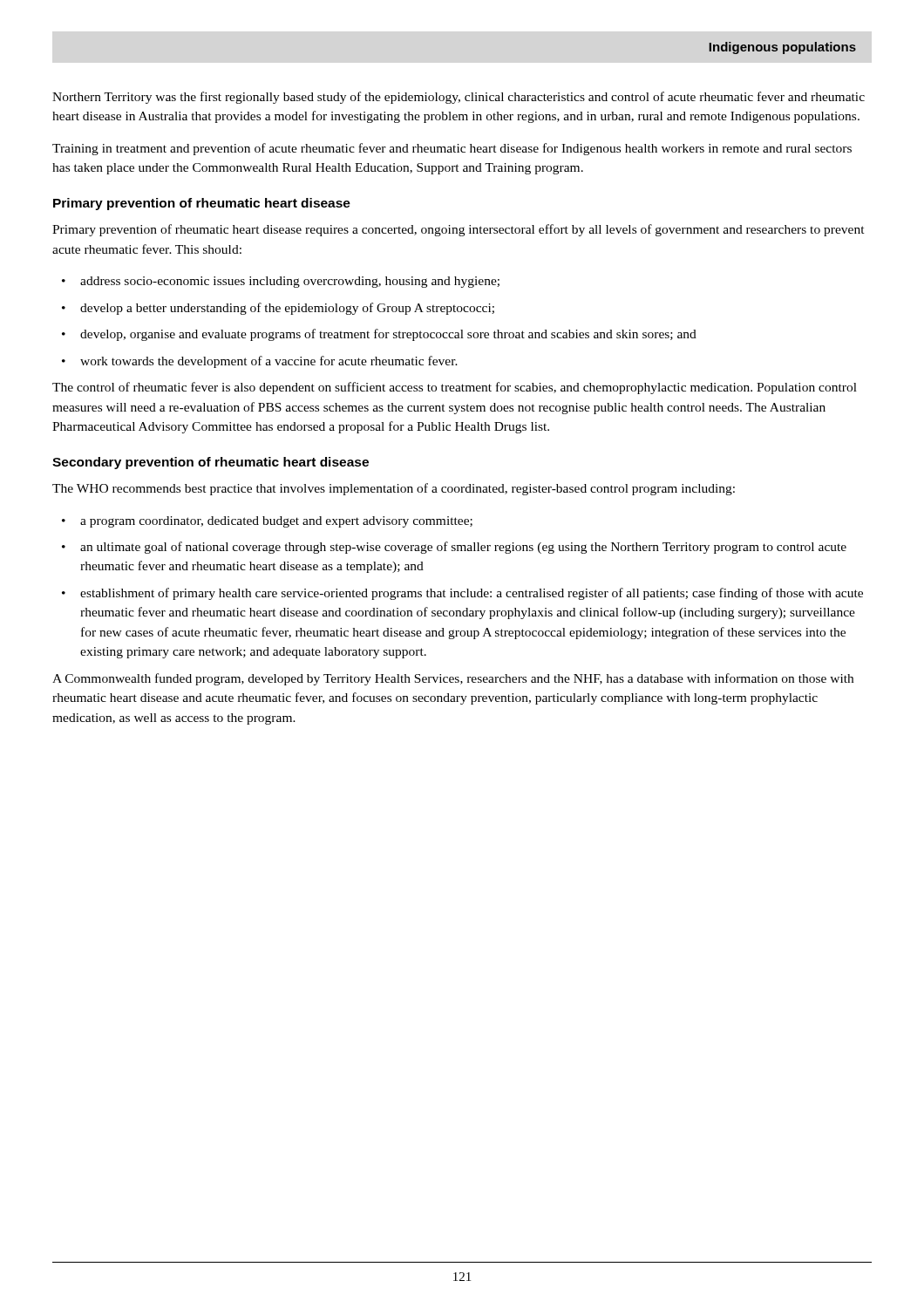Image resolution: width=924 pixels, height=1308 pixels.
Task: Click on the list item containing "• address socio-economic issues including overcrowding, housing and"
Action: tap(466, 281)
